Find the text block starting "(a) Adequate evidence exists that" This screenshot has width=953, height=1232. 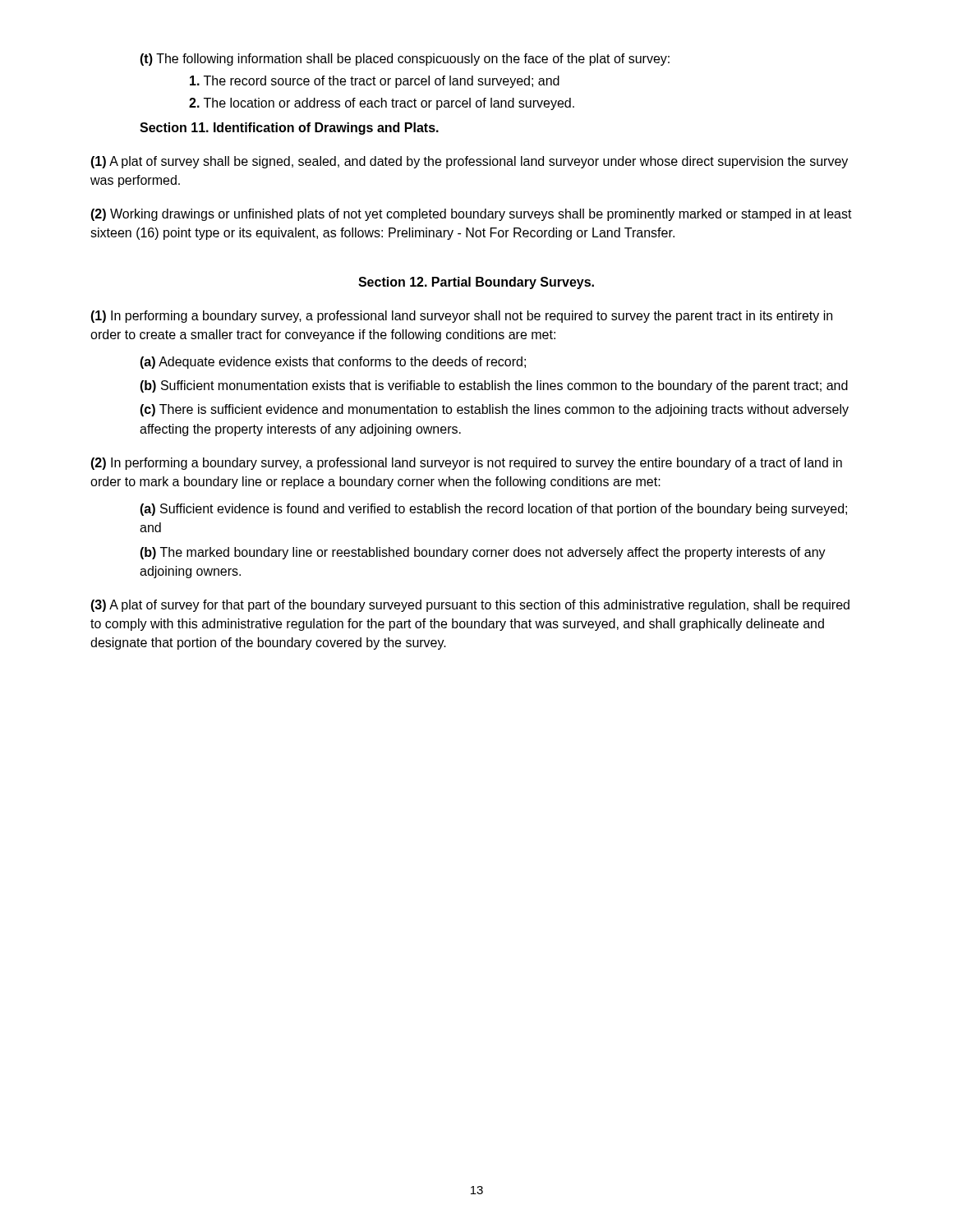tap(333, 362)
